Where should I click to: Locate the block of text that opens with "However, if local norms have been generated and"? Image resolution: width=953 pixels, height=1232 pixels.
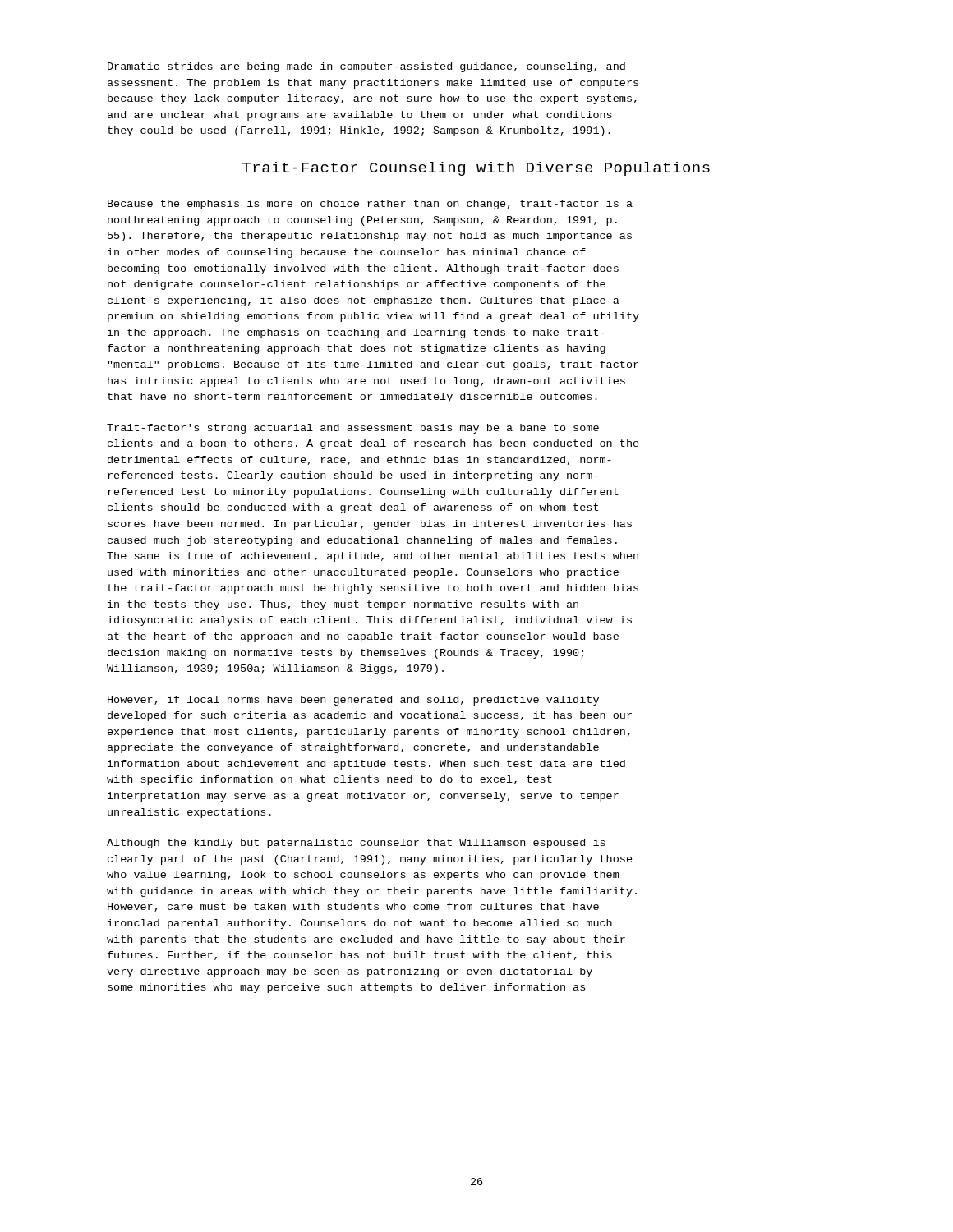pyautogui.click(x=370, y=756)
